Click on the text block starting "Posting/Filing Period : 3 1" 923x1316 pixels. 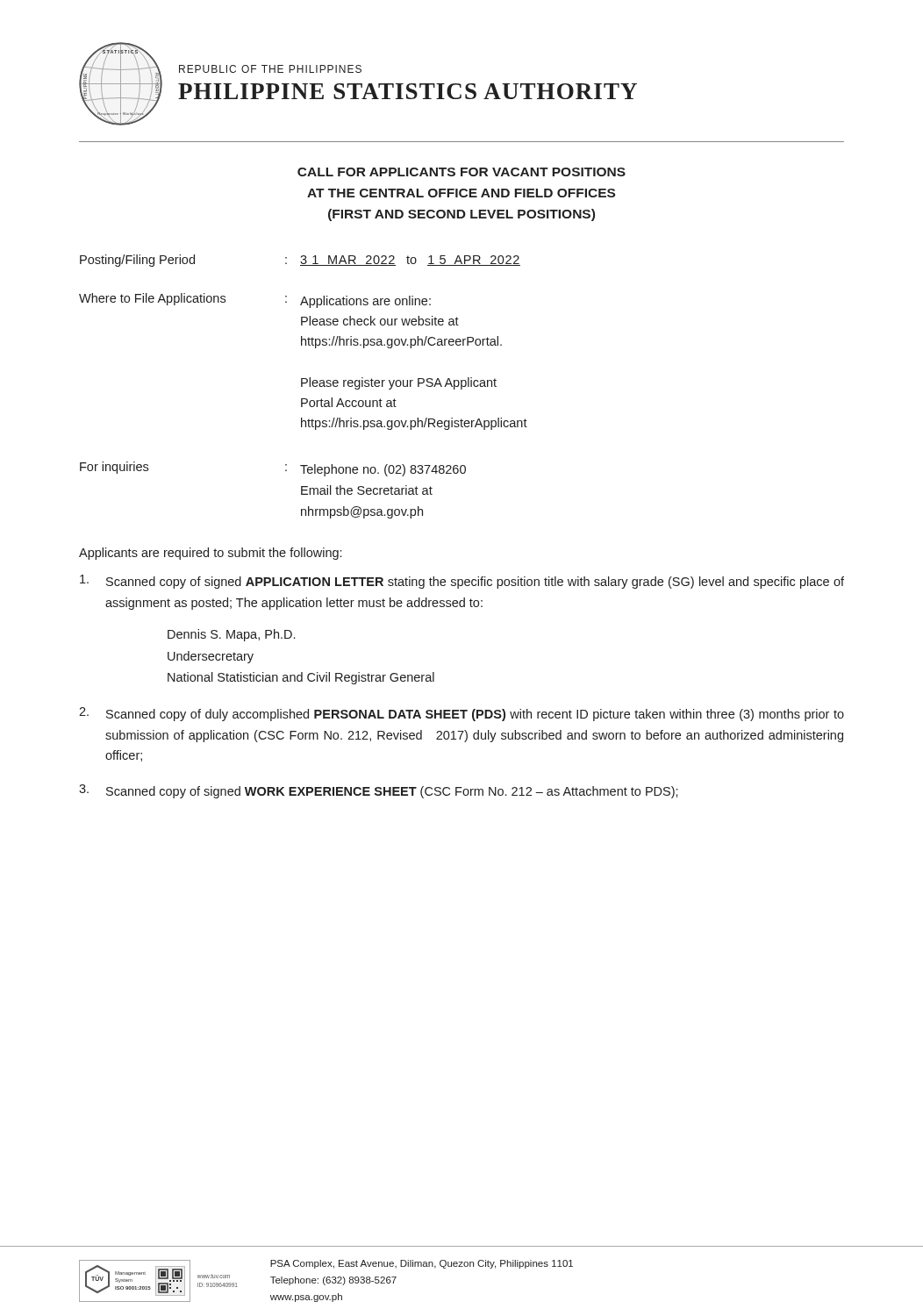coord(300,260)
